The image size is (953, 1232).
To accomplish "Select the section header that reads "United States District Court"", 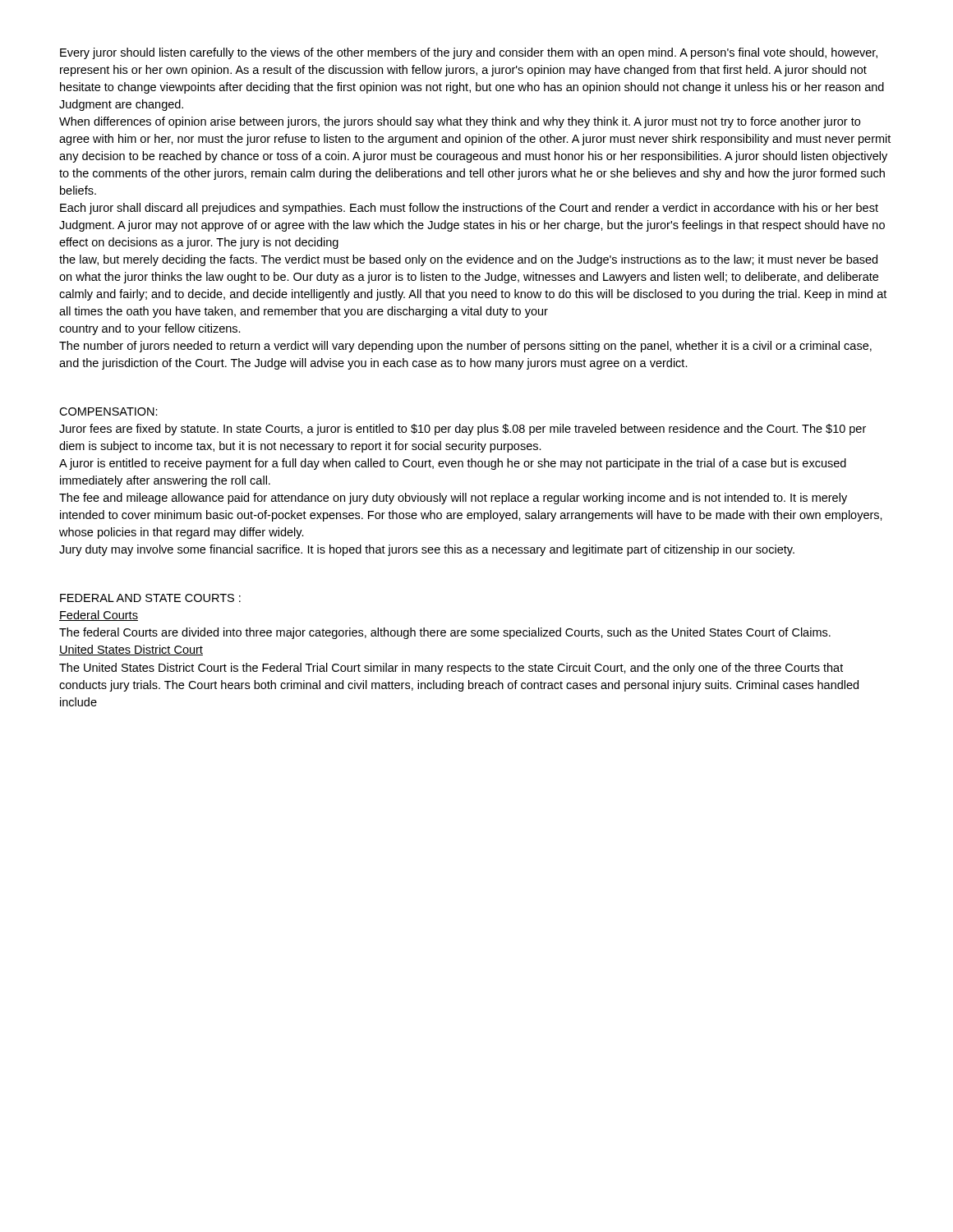I will pyautogui.click(x=131, y=650).
